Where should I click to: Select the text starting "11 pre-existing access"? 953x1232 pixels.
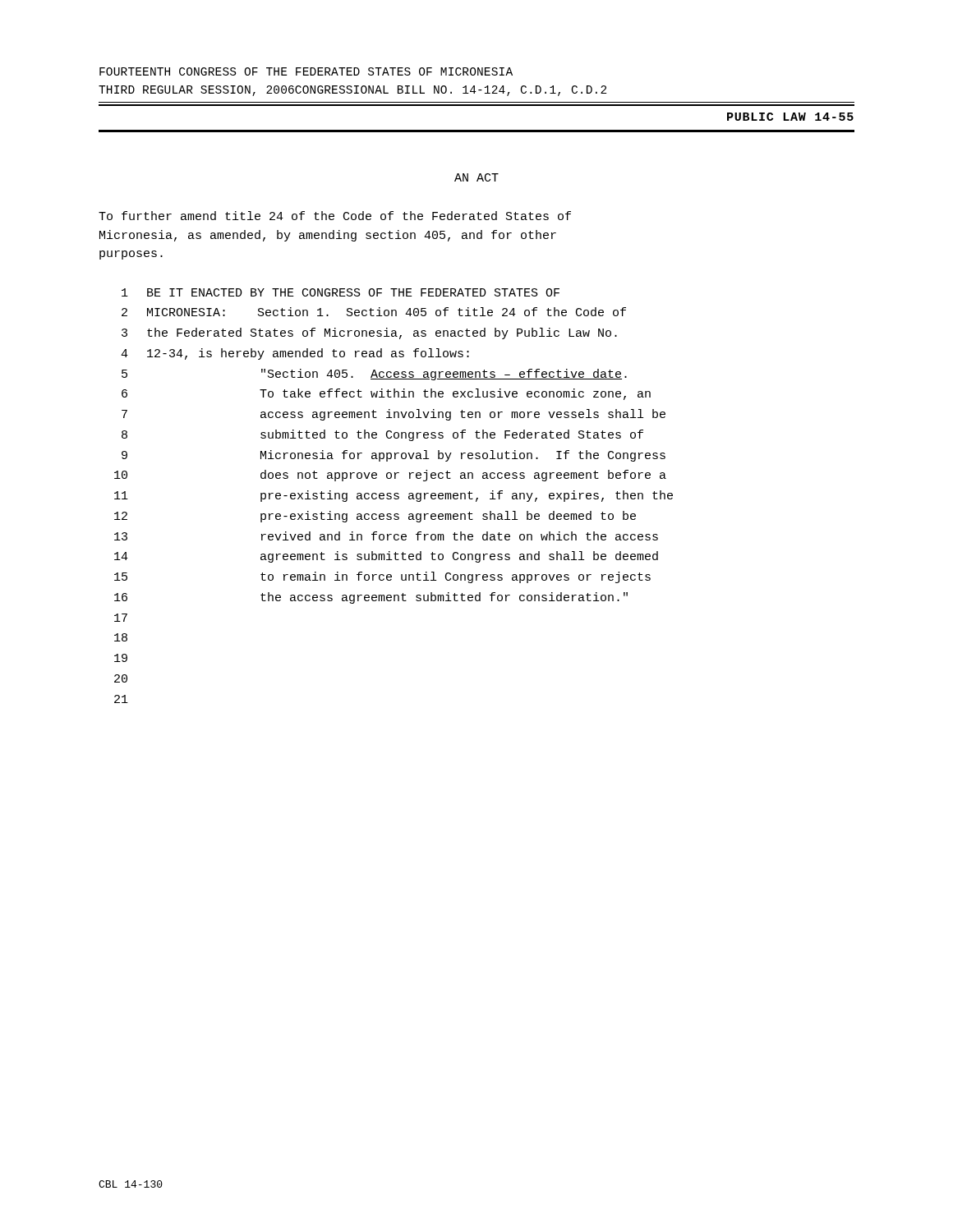pyautogui.click(x=476, y=497)
